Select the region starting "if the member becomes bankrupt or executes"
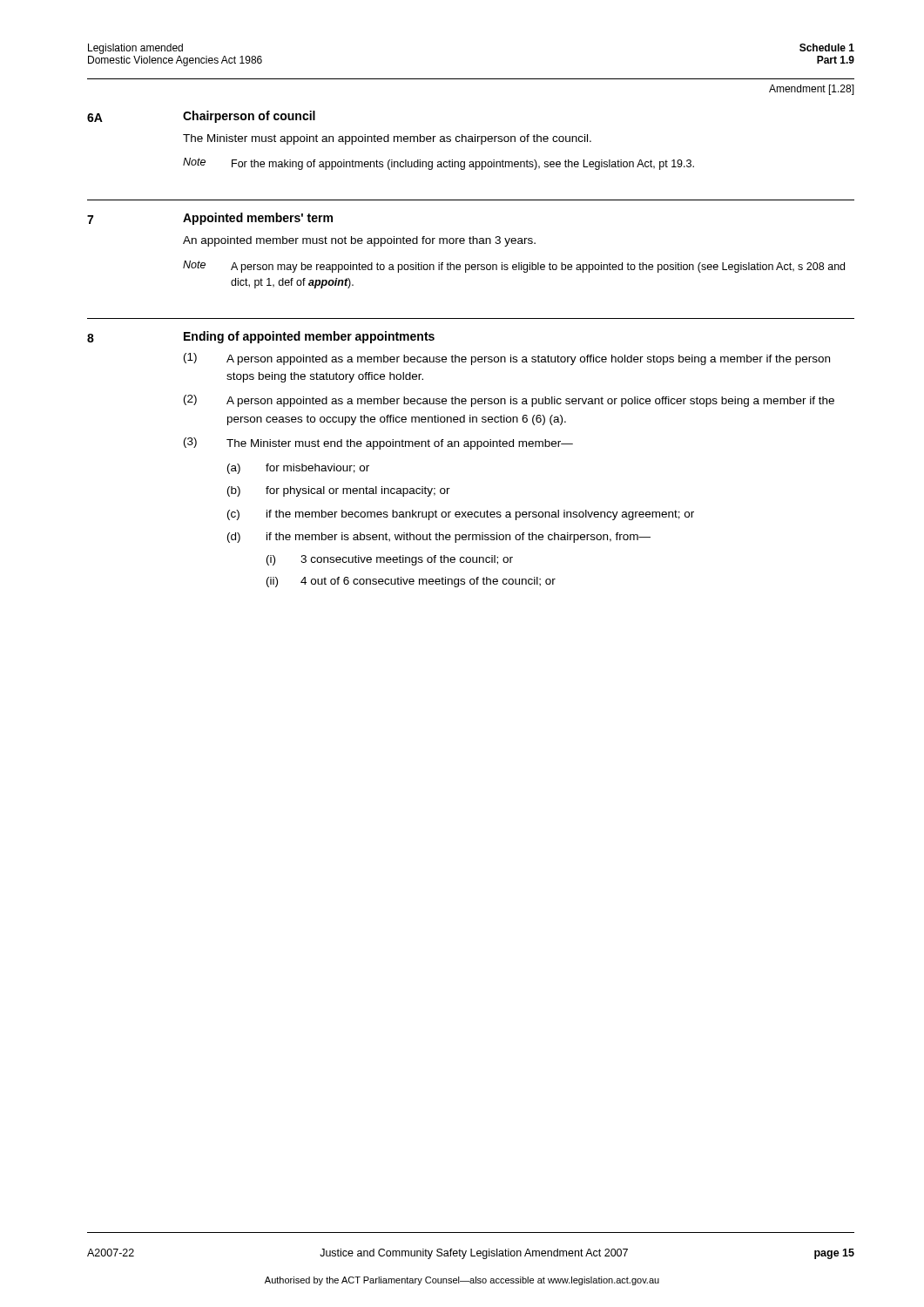The height and width of the screenshot is (1307, 924). (480, 513)
